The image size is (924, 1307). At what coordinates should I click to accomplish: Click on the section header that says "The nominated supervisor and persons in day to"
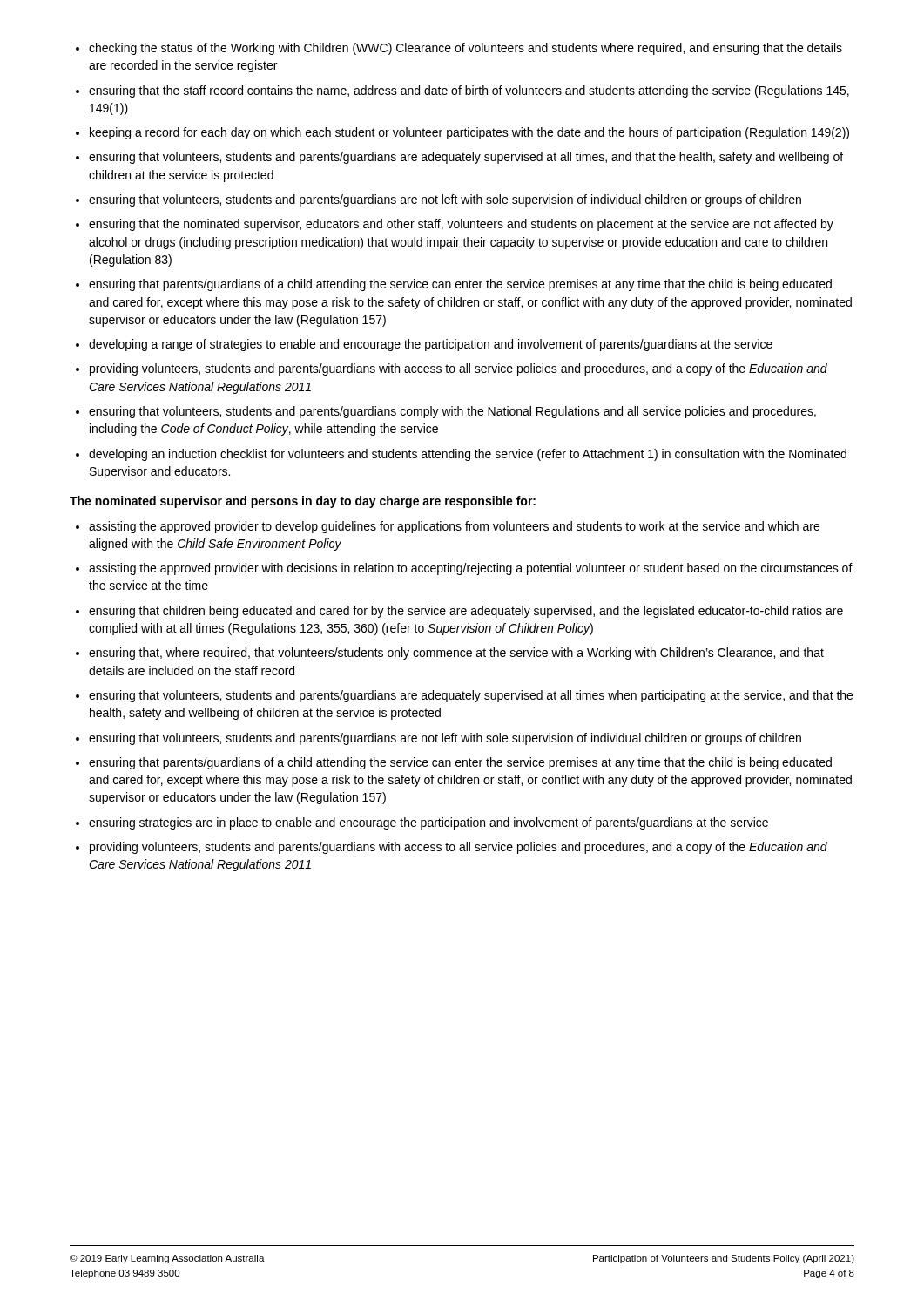[303, 501]
